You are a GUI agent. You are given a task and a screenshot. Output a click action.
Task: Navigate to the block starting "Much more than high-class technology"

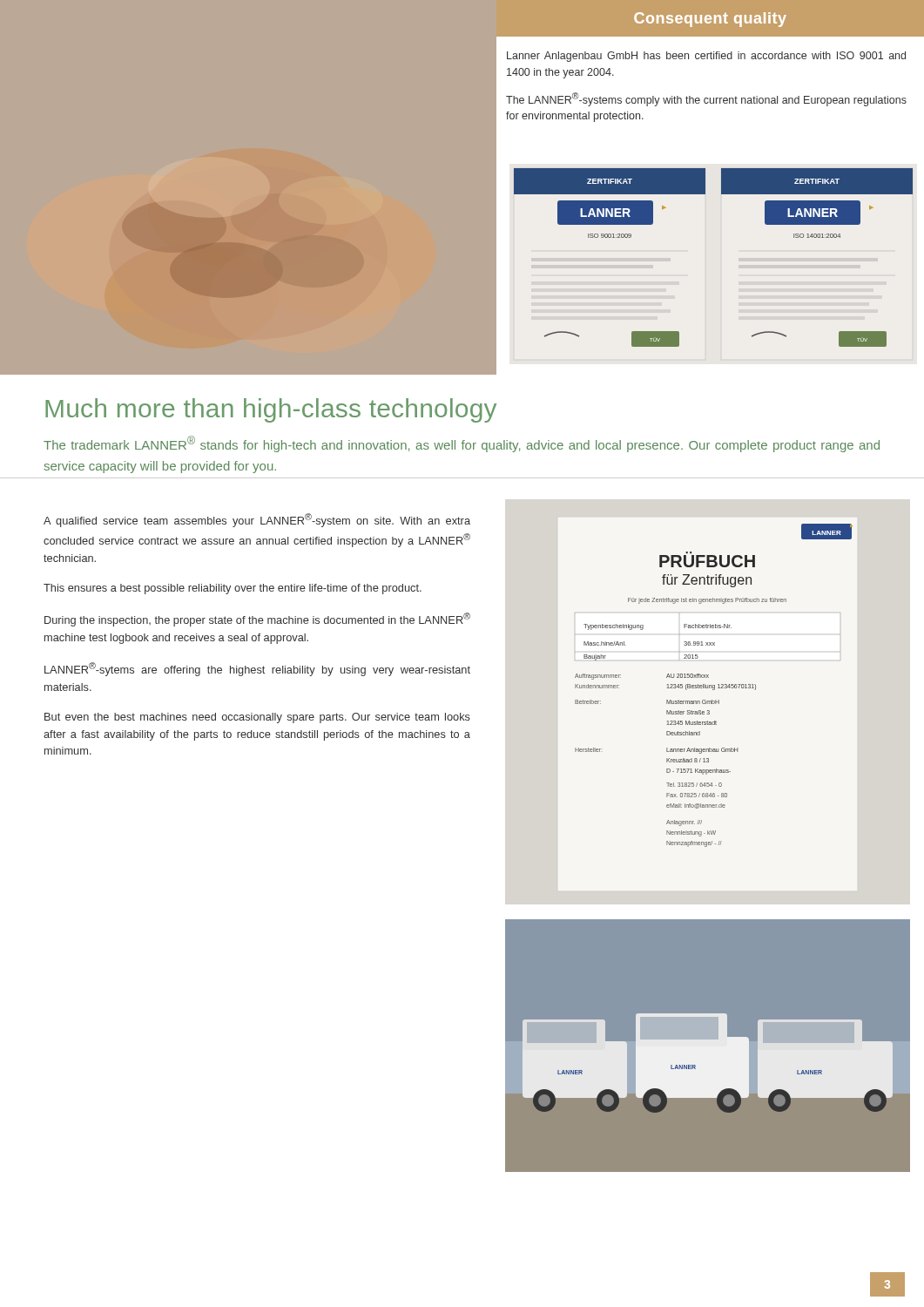pos(270,408)
